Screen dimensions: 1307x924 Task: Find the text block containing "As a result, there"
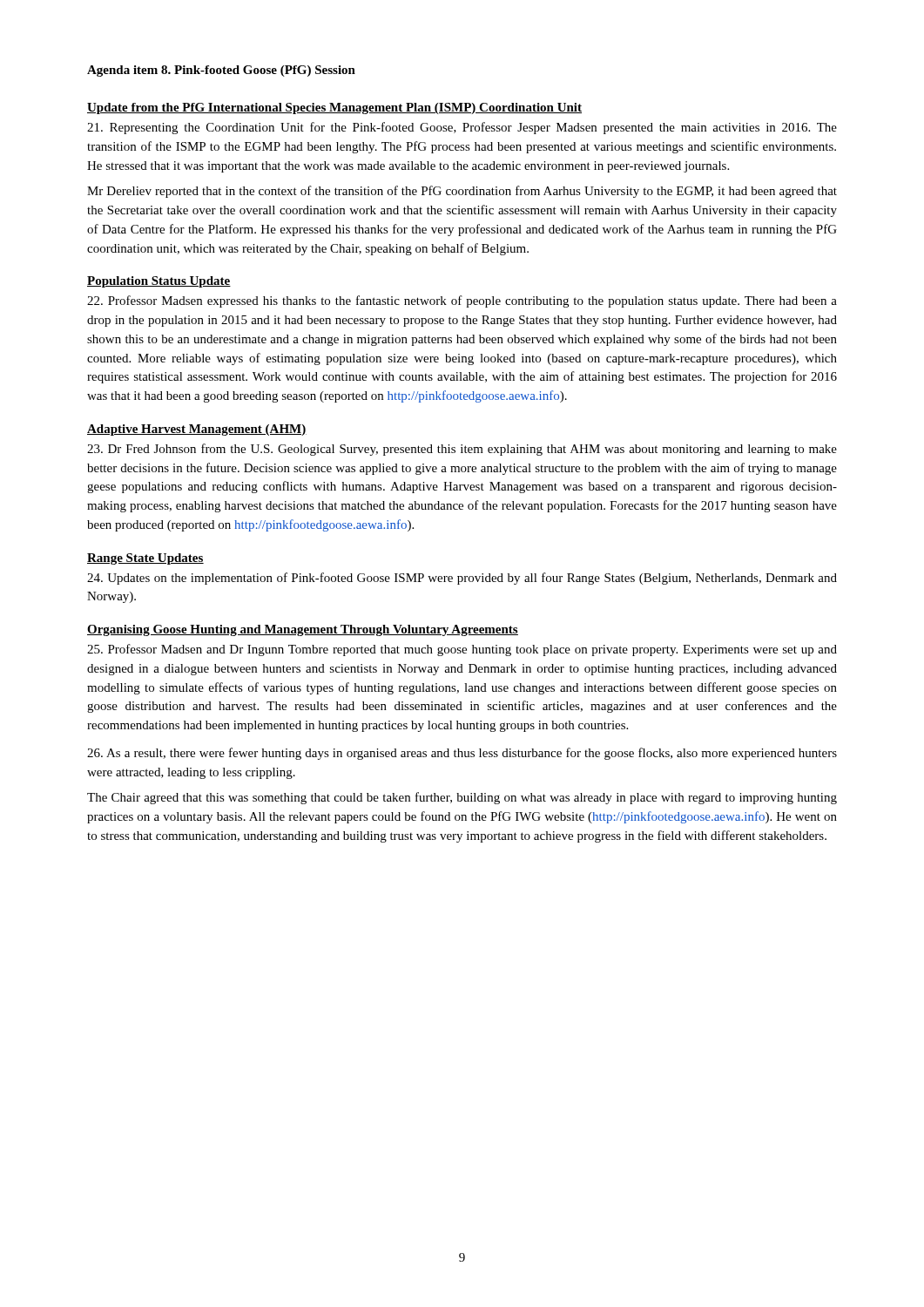tap(462, 795)
